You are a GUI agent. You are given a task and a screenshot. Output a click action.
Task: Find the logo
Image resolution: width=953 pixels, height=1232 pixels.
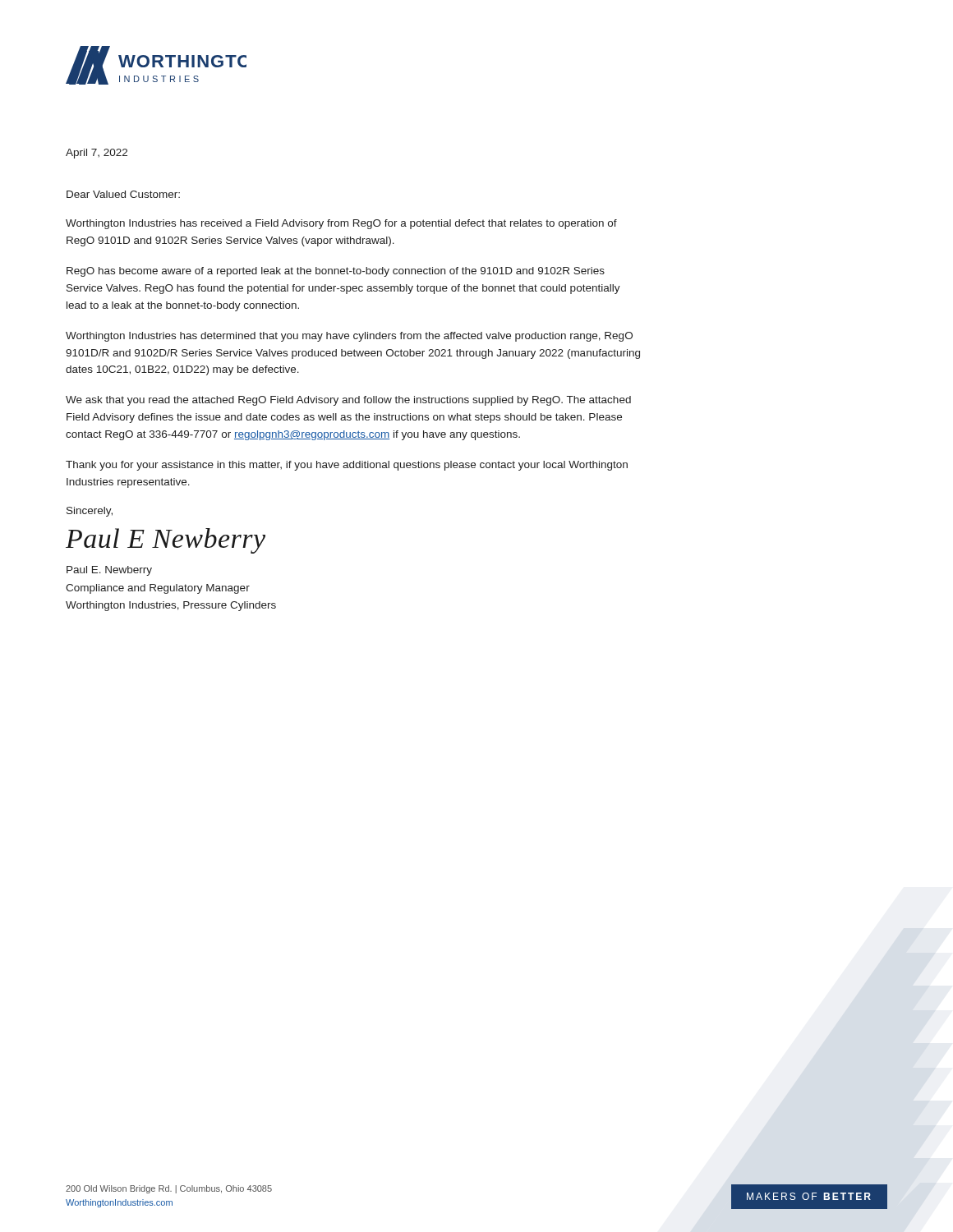[156, 65]
